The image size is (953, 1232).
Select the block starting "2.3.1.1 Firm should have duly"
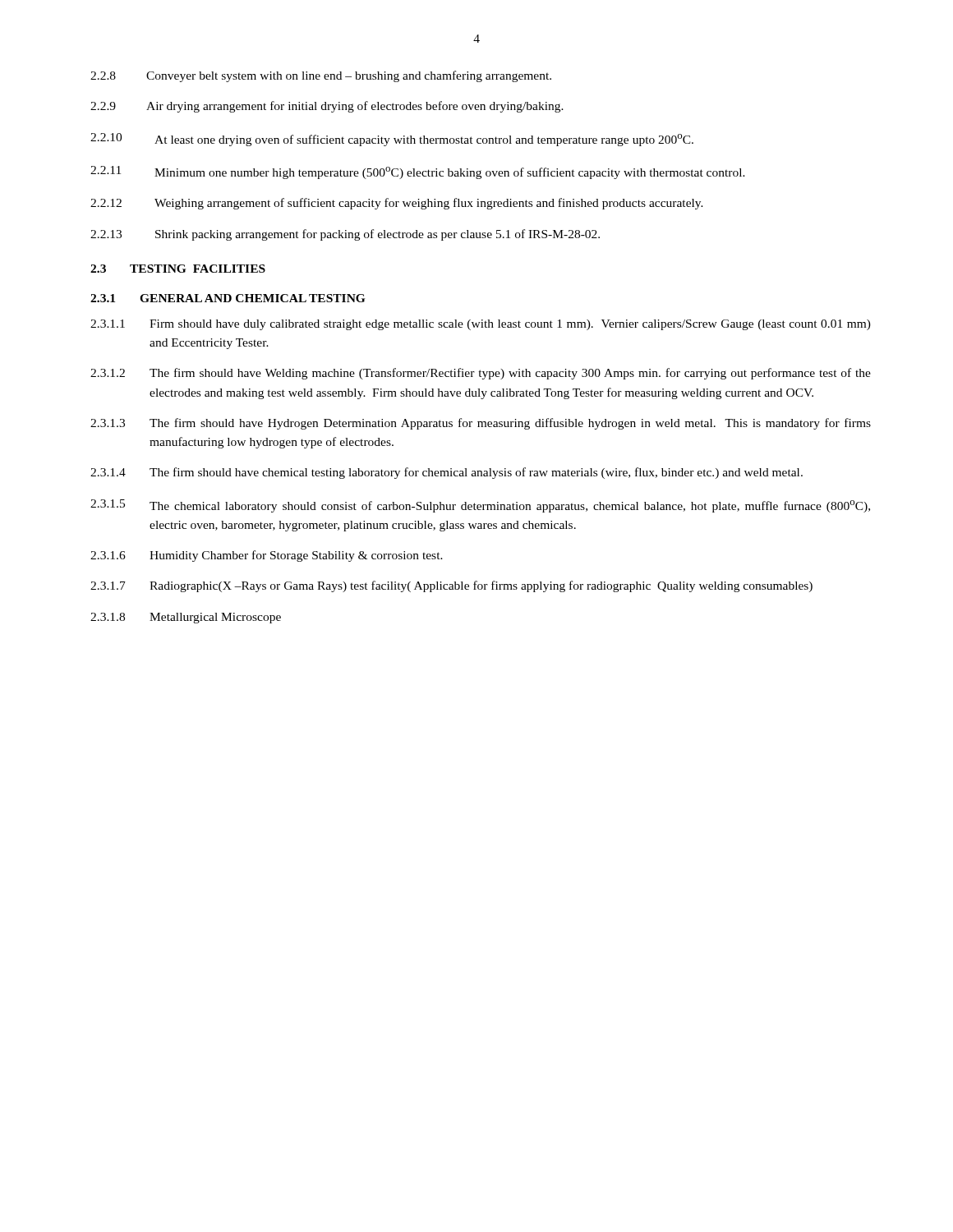pos(481,333)
